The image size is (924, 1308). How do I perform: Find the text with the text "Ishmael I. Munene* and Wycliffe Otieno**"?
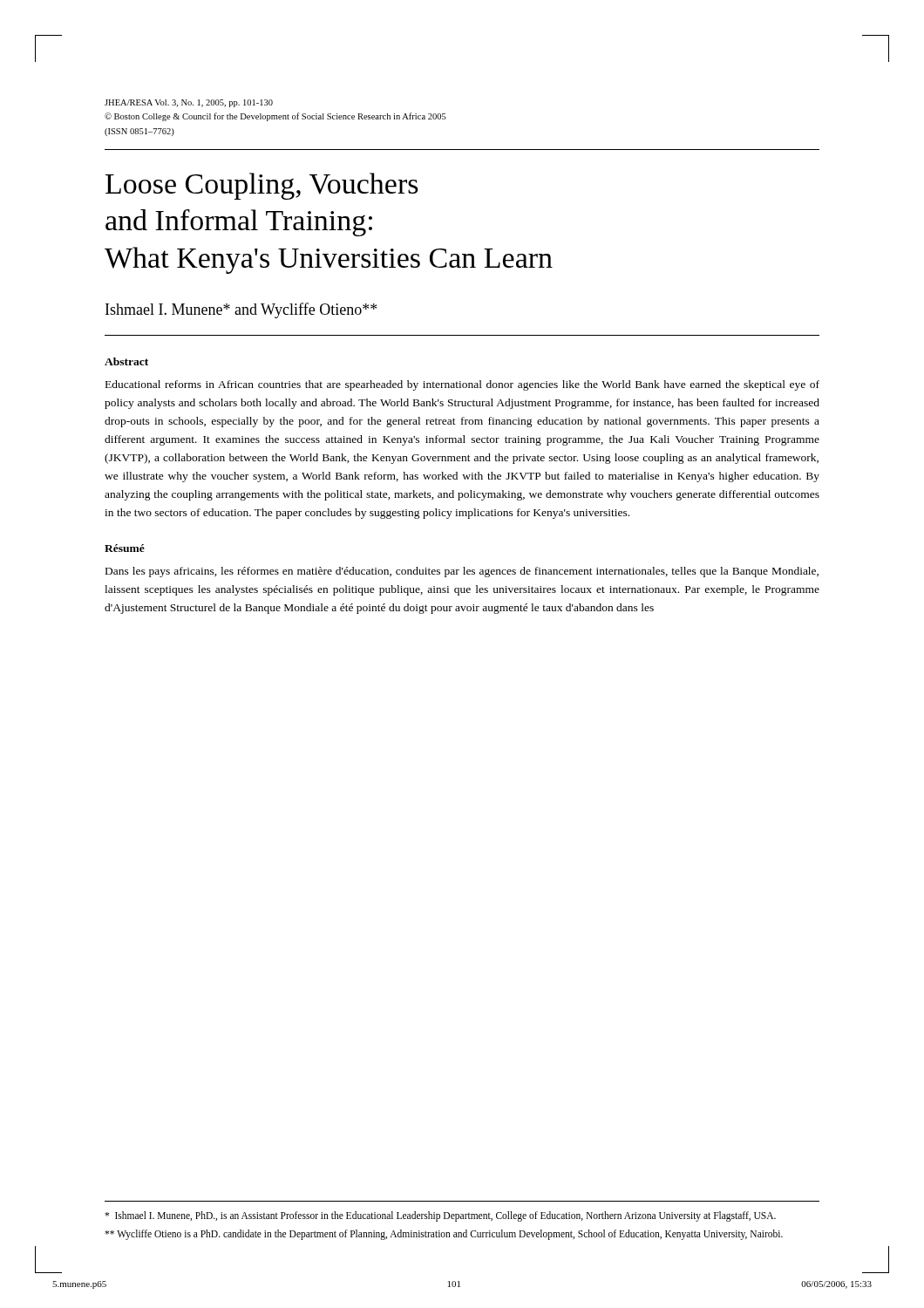click(241, 310)
